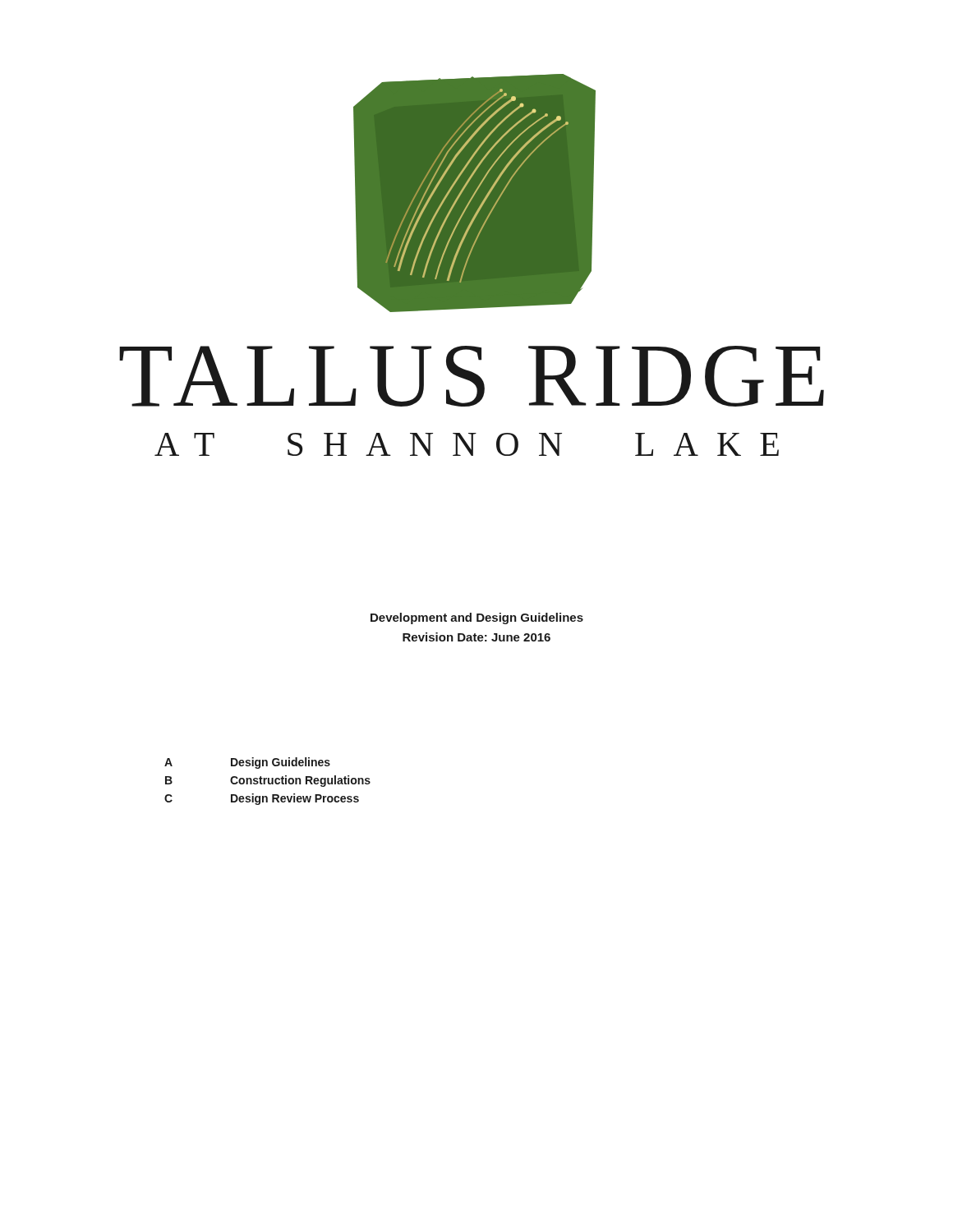Screen dimensions: 1232x953
Task: Locate the passage starting "B Construction Regulations"
Action: [x=267, y=780]
